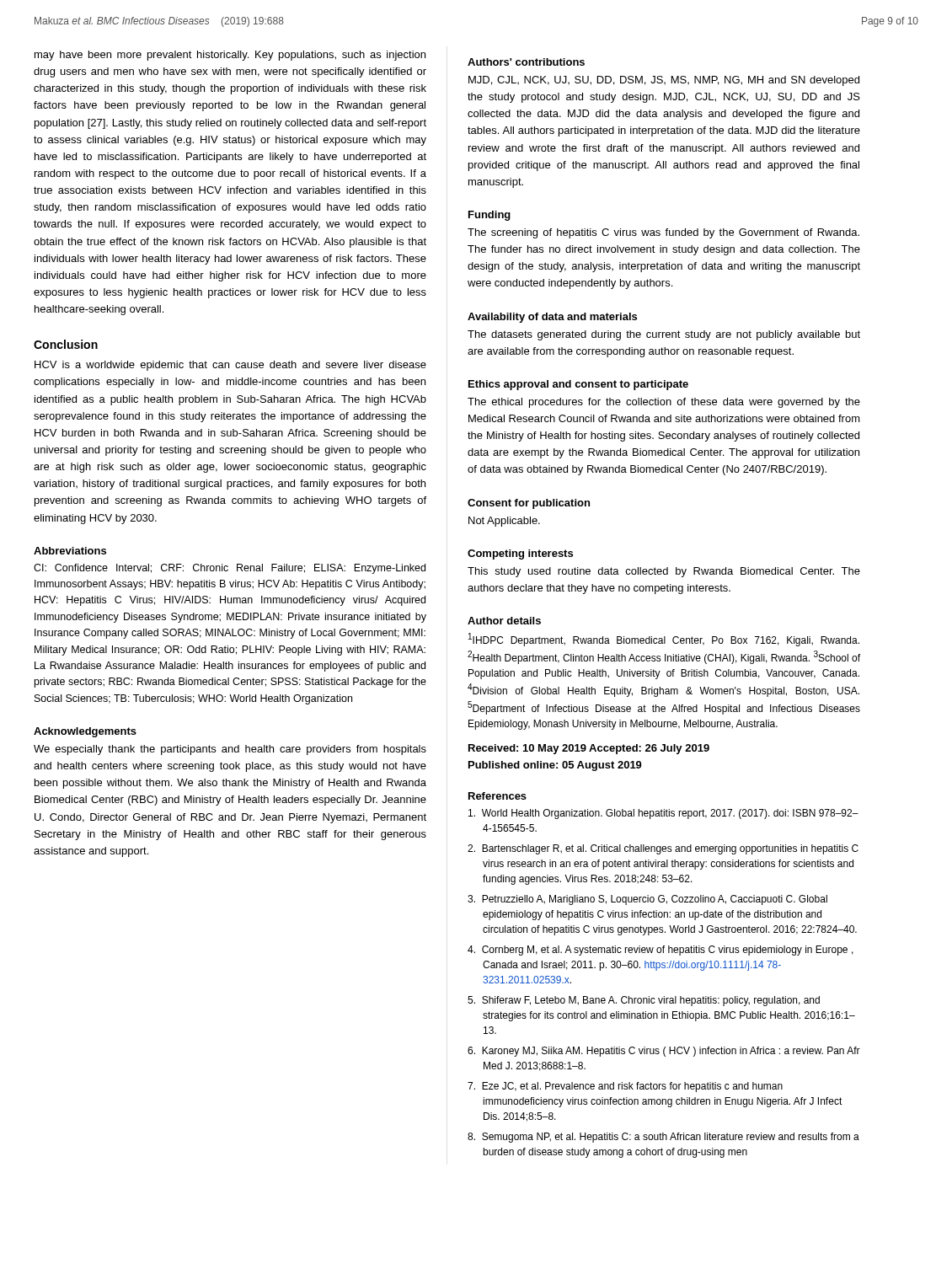
Task: Where is the passage that starts "1IHDPC Department, Rwanda Biomedical Center, Po Box"?
Action: point(664,681)
